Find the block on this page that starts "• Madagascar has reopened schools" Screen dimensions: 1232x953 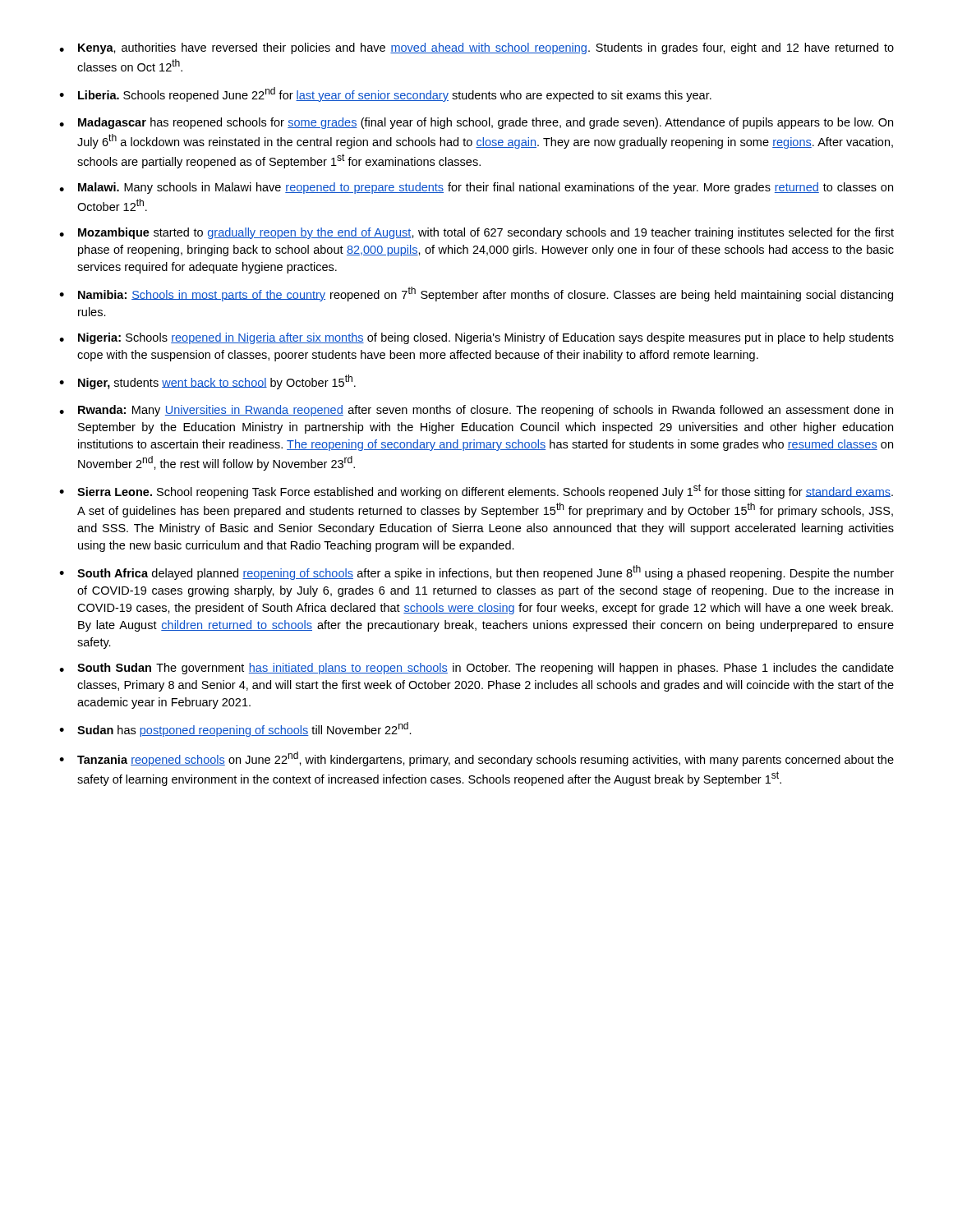pos(476,142)
